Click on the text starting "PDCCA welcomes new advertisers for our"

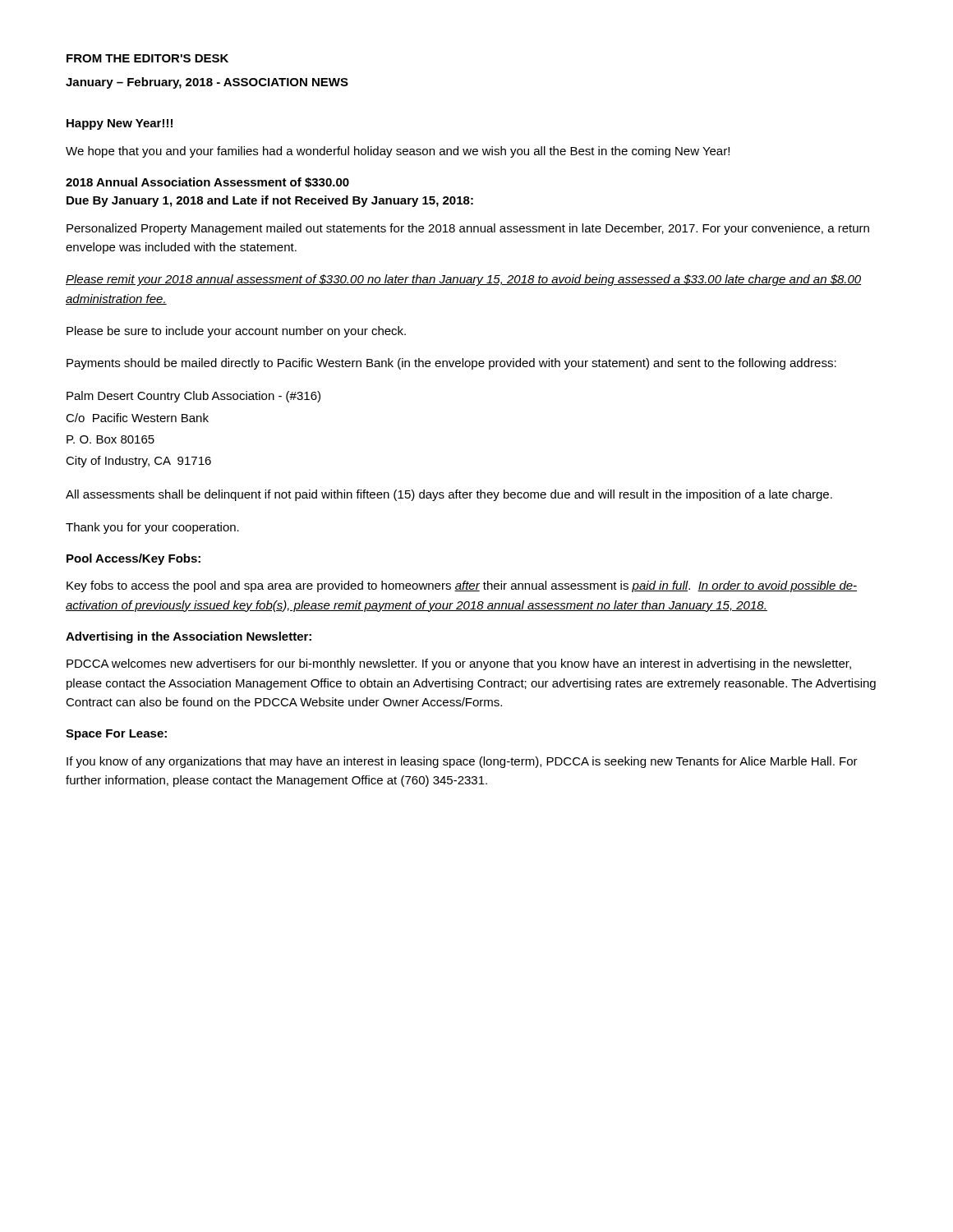476,683
